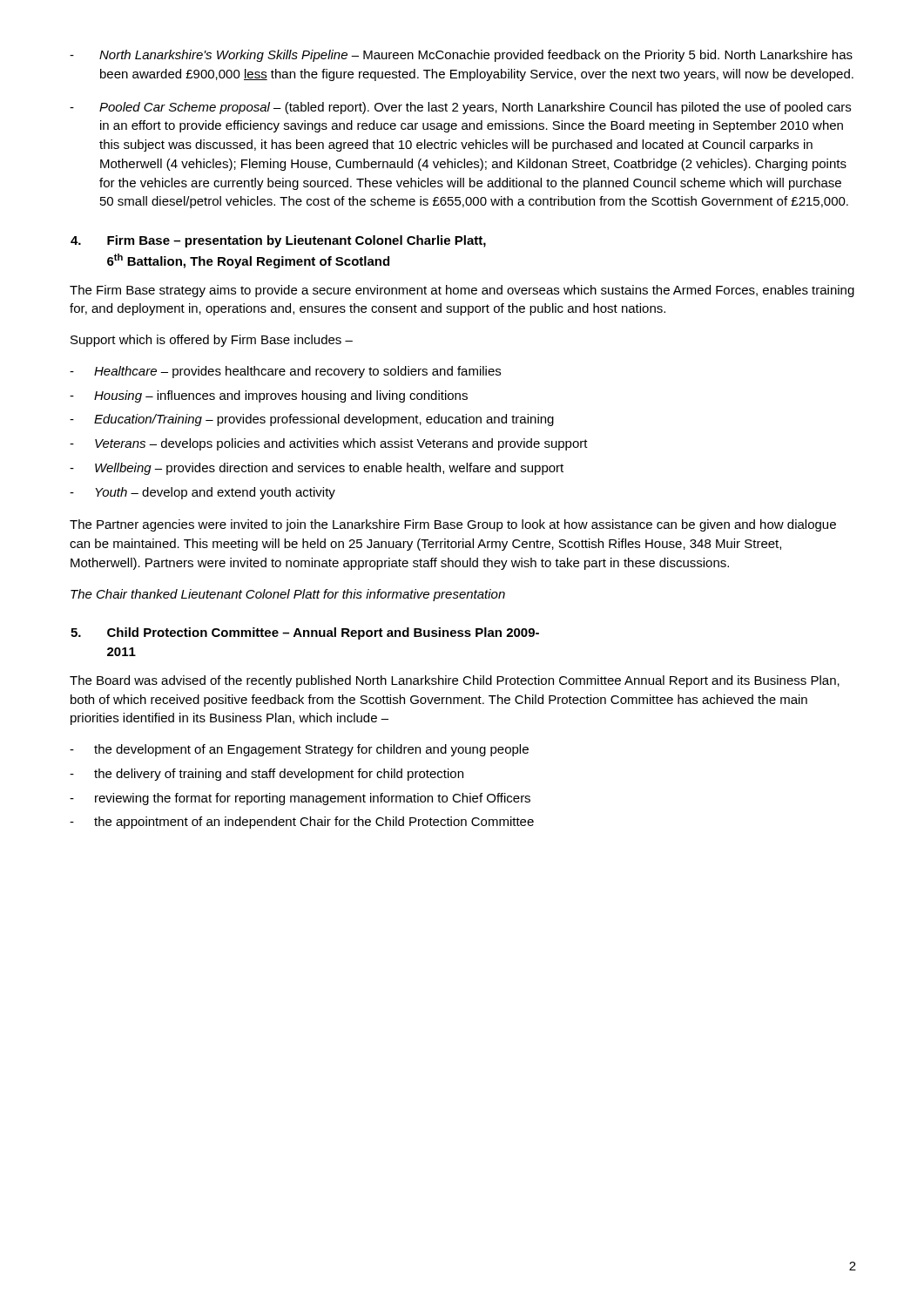The height and width of the screenshot is (1307, 924).
Task: Select the list item that reads "- Housing – influences and improves housing"
Action: [x=463, y=395]
